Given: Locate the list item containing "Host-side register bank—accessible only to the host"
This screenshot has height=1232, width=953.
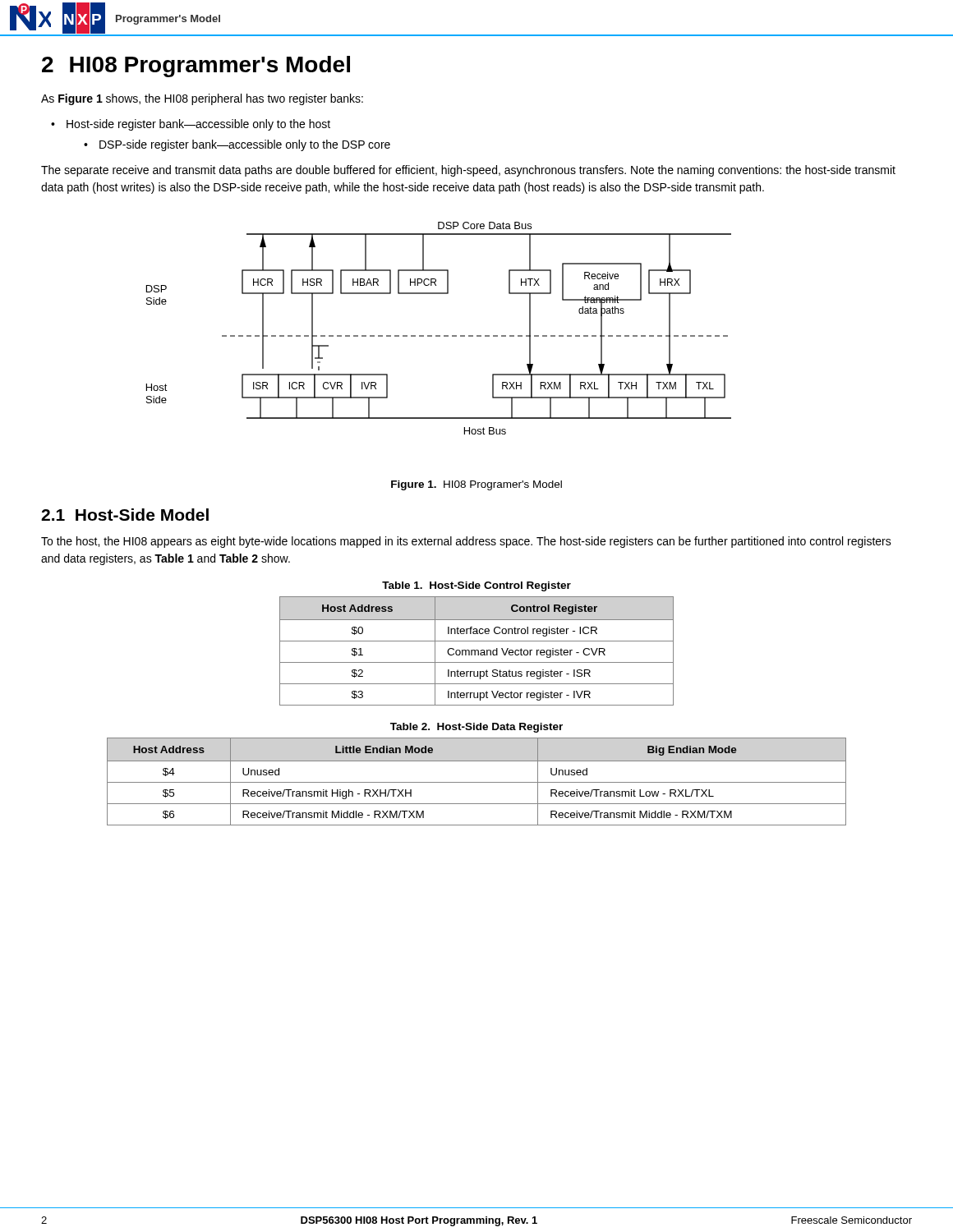Looking at the screenshot, I should point(198,124).
